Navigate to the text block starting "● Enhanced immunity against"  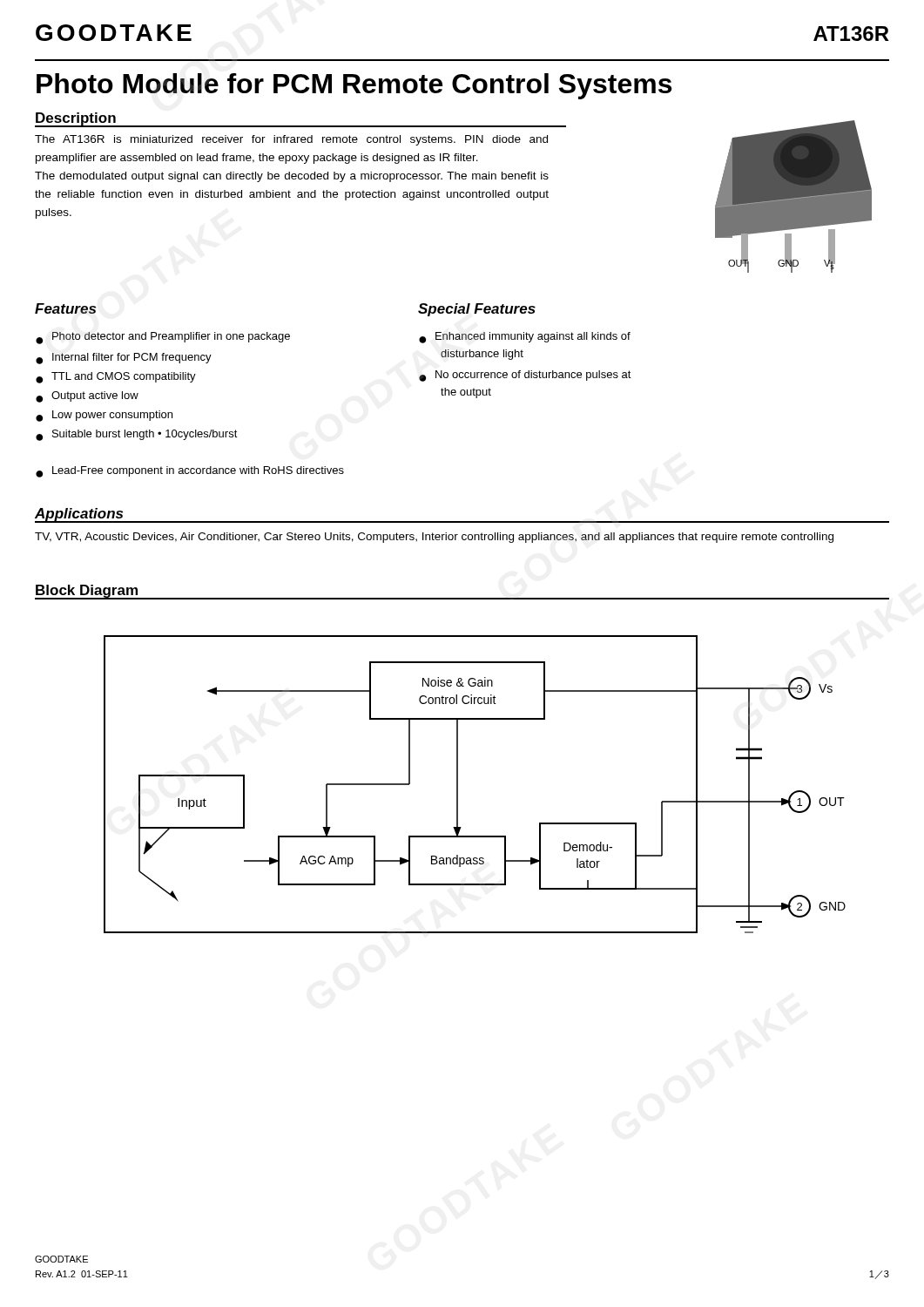(x=524, y=345)
